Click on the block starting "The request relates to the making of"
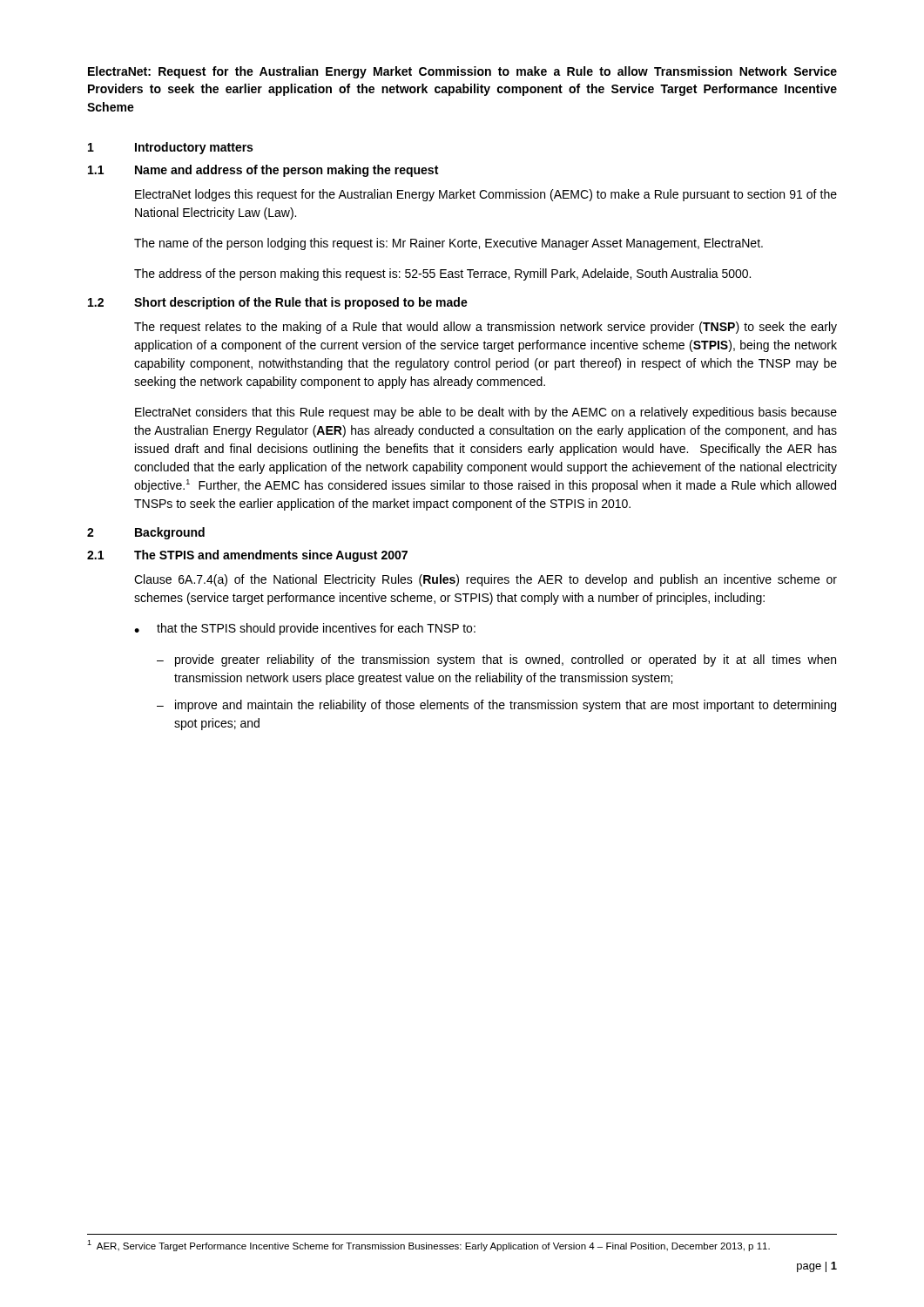Viewport: 924px width, 1307px height. [x=485, y=354]
